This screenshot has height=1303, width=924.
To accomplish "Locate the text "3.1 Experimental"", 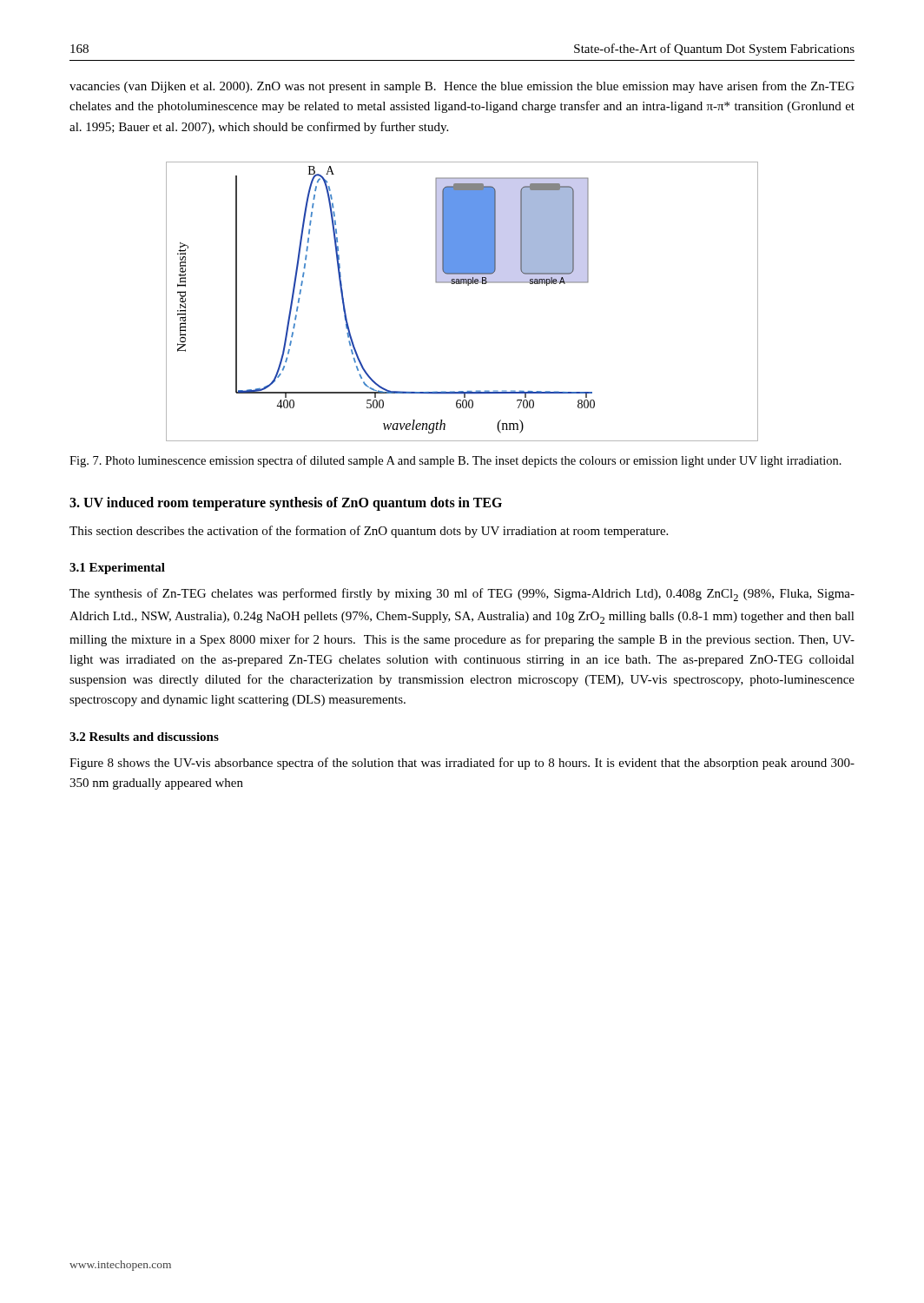I will [x=117, y=567].
